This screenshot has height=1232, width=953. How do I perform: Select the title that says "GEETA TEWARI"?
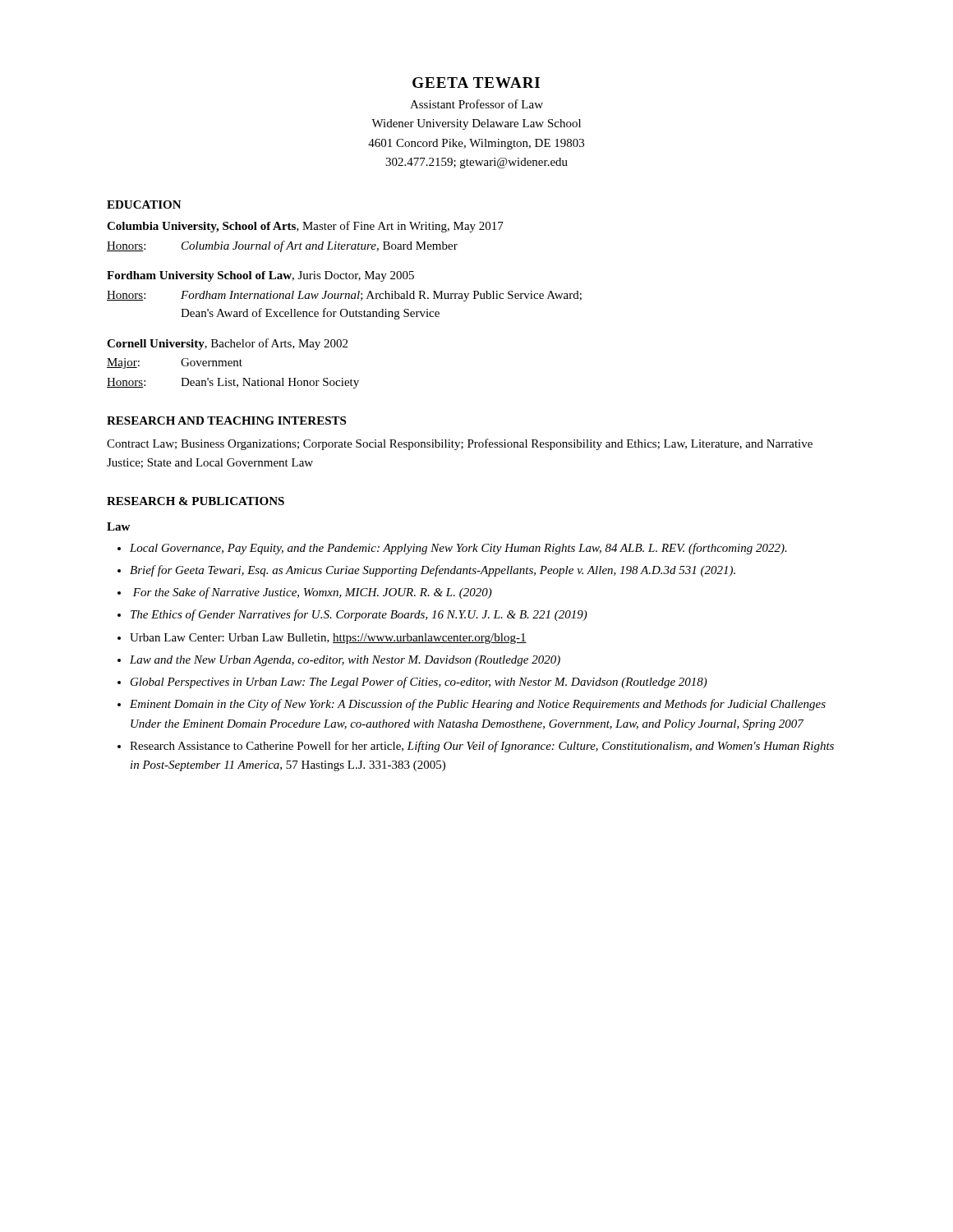click(x=476, y=83)
